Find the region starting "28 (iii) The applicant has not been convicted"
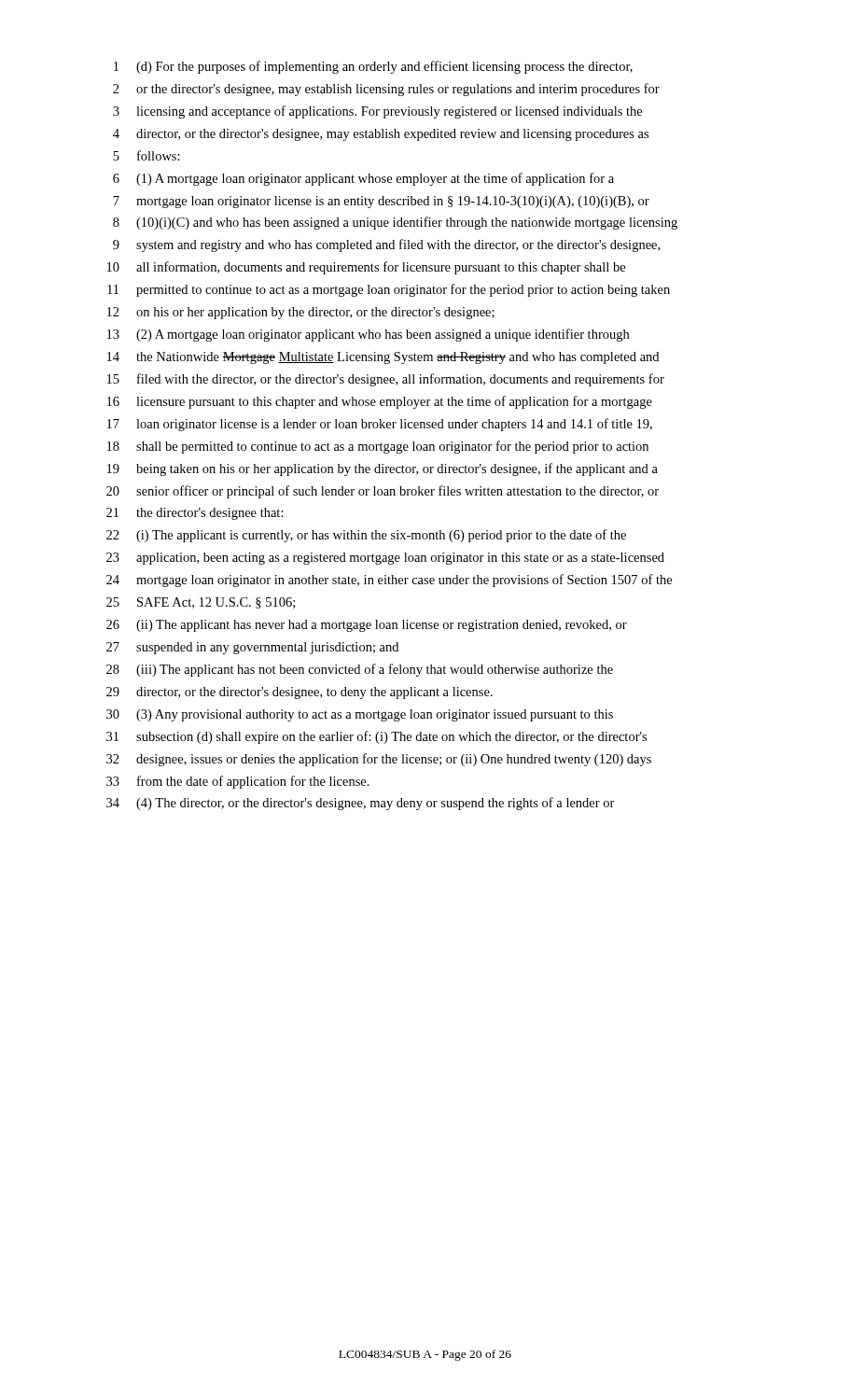The height and width of the screenshot is (1400, 850). coord(425,670)
